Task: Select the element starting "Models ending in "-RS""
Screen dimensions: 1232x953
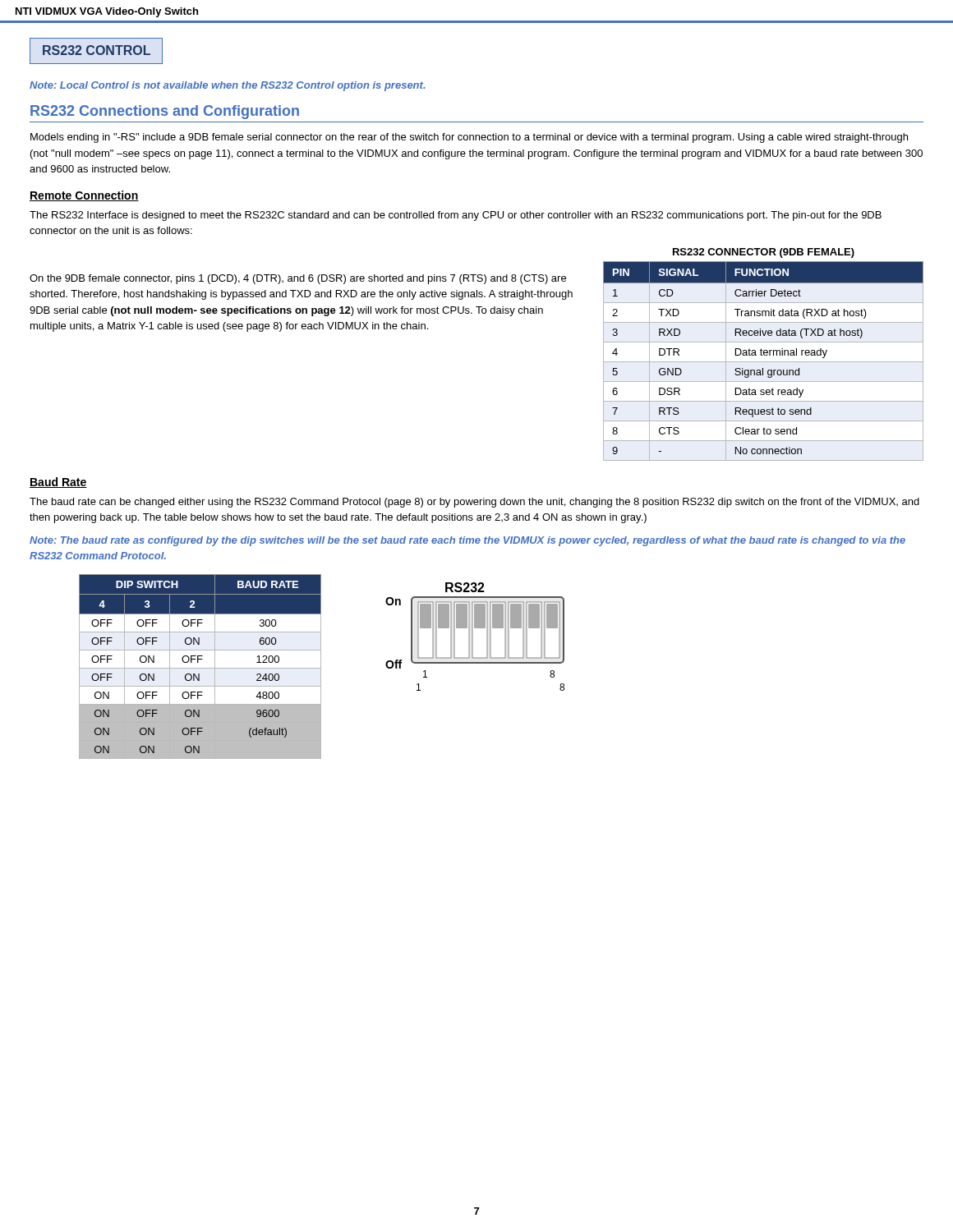Action: click(x=476, y=153)
